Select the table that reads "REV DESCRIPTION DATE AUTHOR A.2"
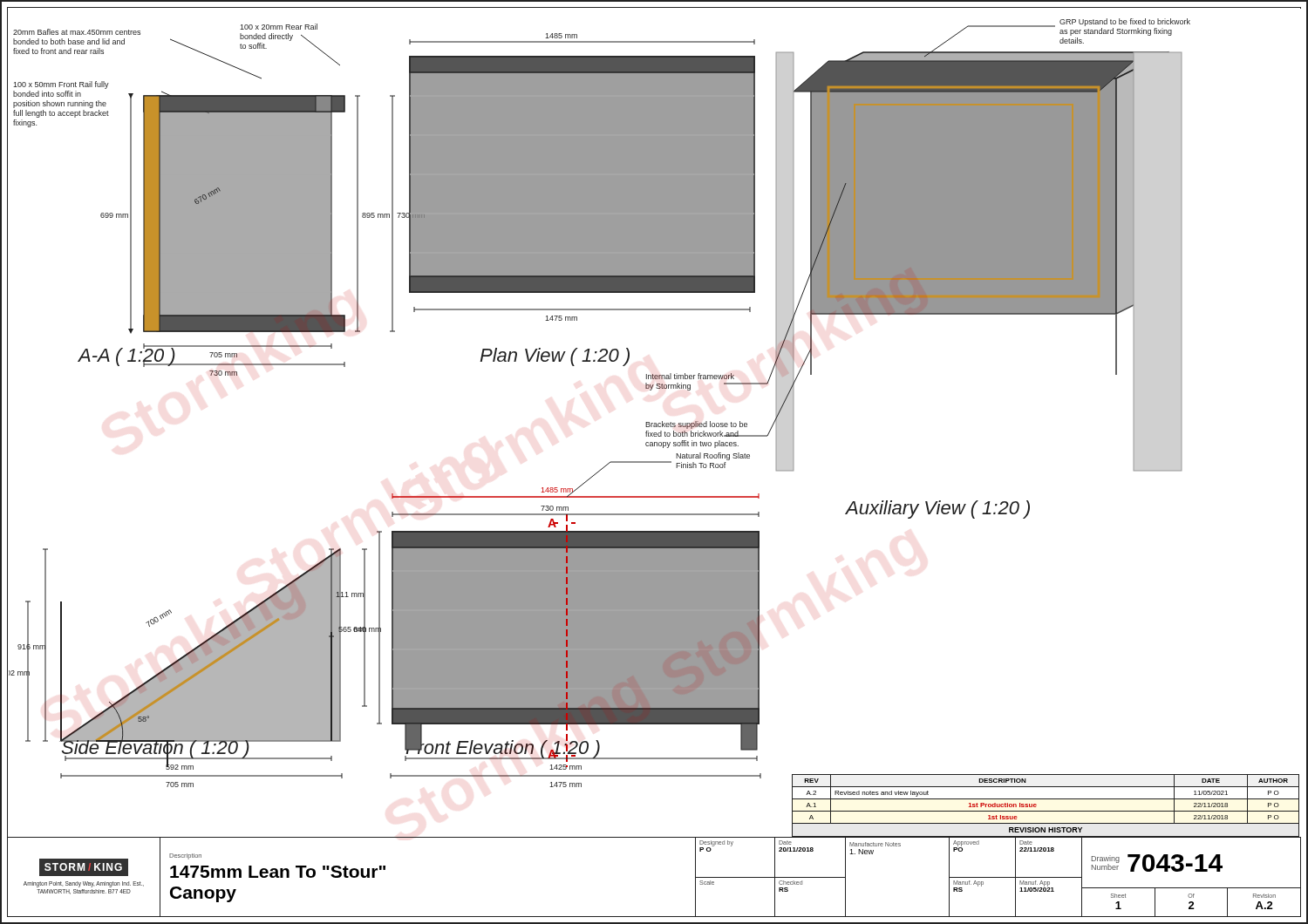This screenshot has height=924, width=1308. (x=1045, y=805)
